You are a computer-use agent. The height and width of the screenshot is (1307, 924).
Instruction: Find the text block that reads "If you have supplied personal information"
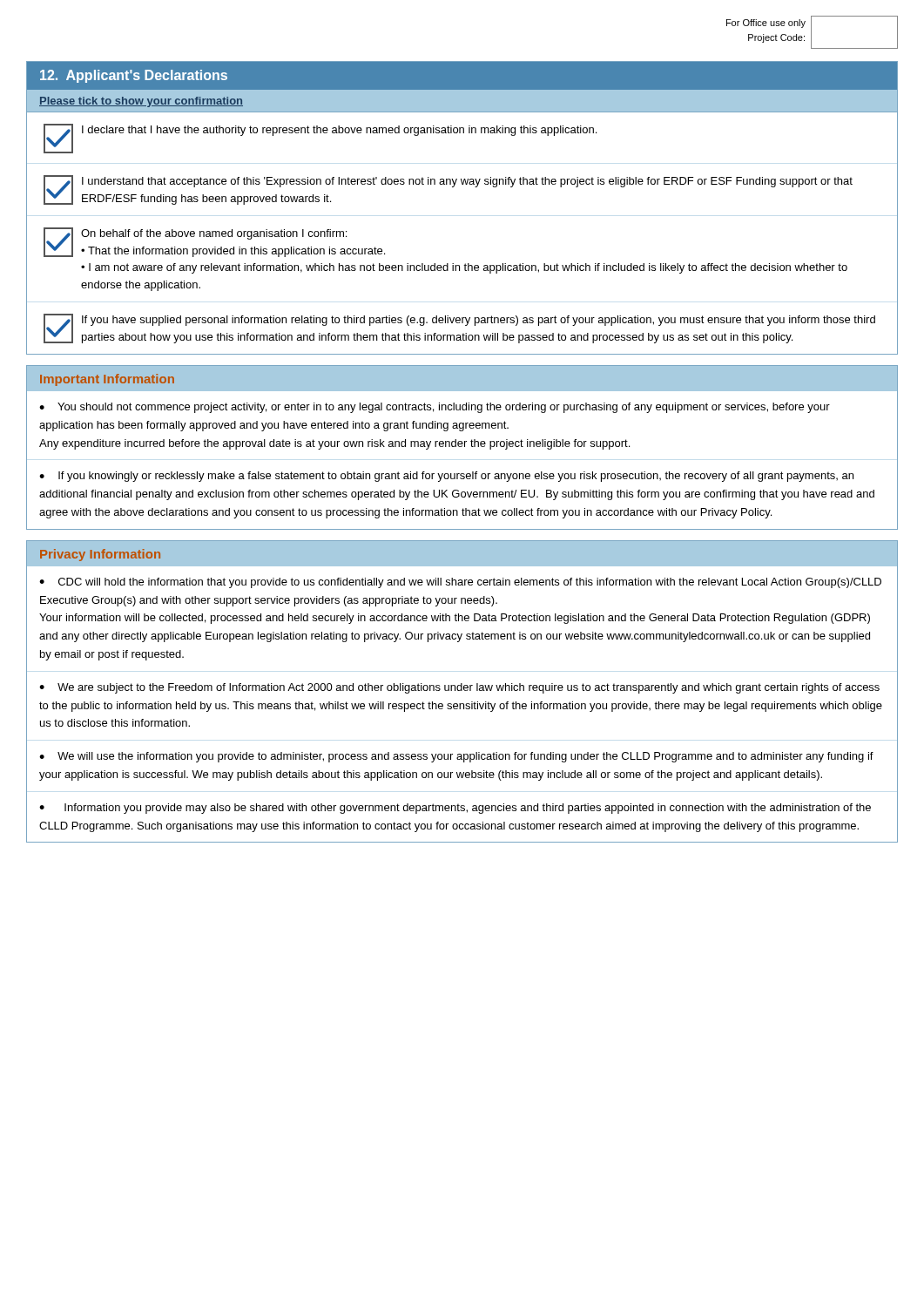point(478,328)
